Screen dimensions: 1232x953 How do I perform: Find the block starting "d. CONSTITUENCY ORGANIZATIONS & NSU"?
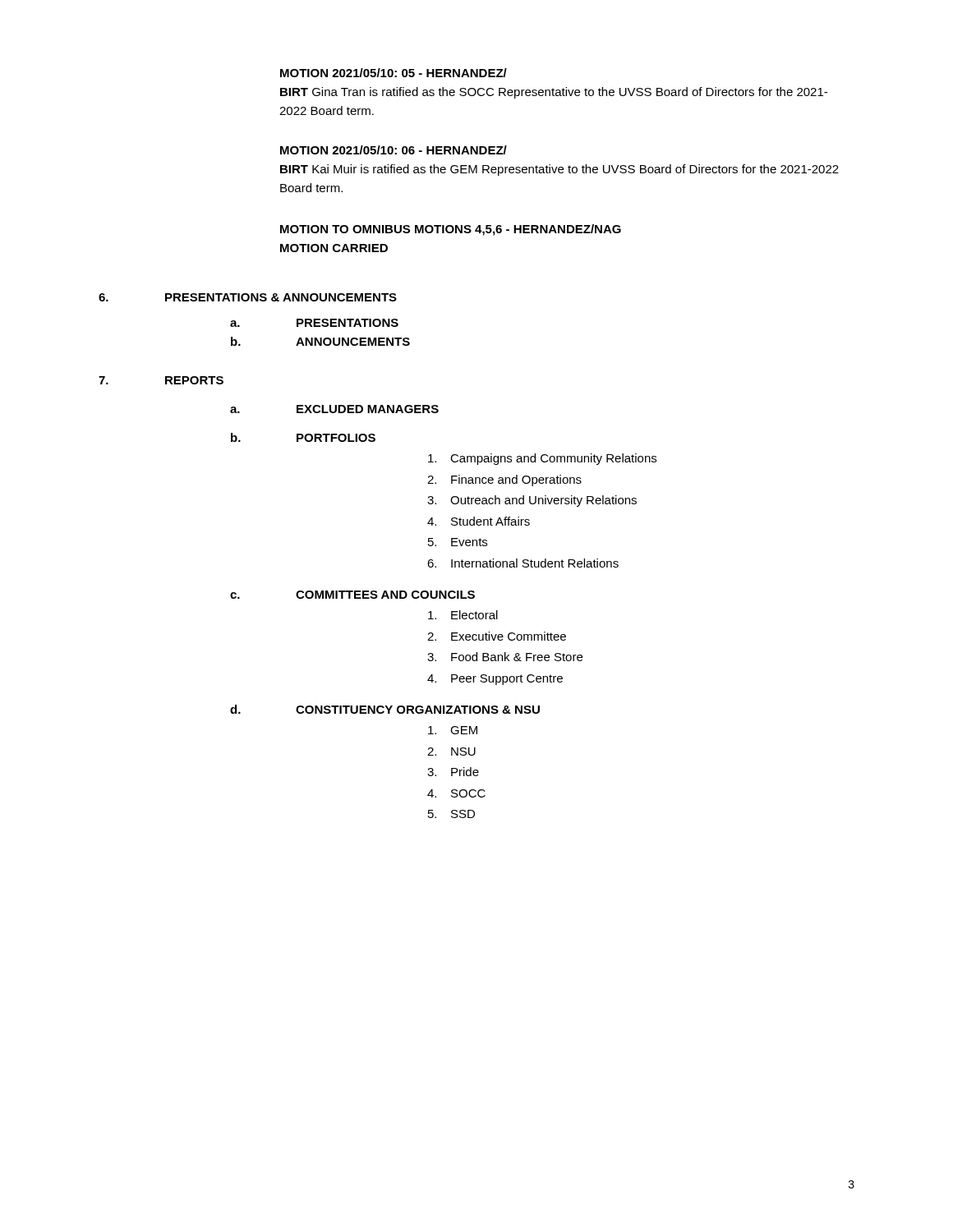click(385, 709)
